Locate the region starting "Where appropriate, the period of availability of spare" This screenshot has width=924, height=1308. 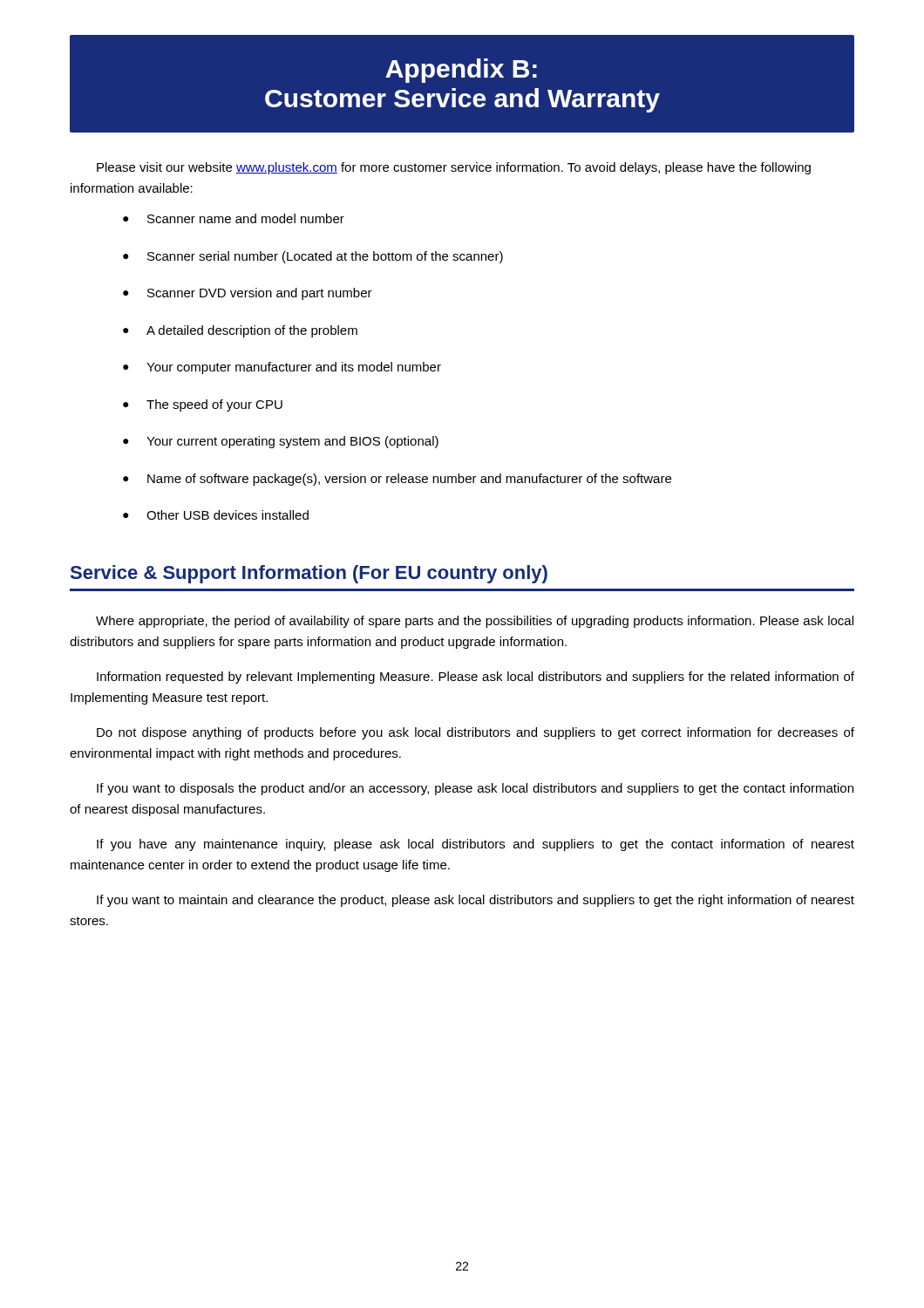click(462, 631)
